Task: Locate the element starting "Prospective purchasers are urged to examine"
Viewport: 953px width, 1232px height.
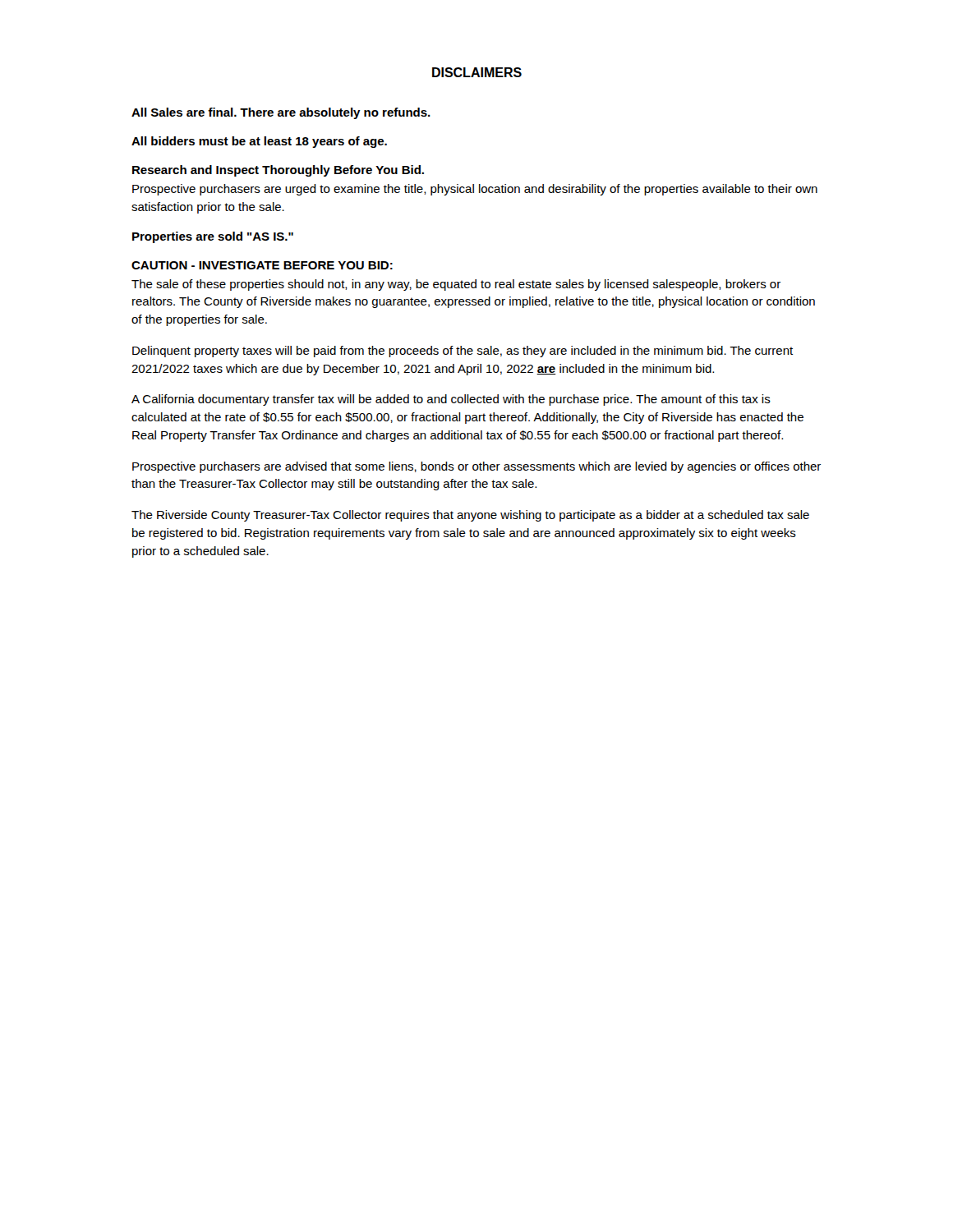Action: coord(475,197)
